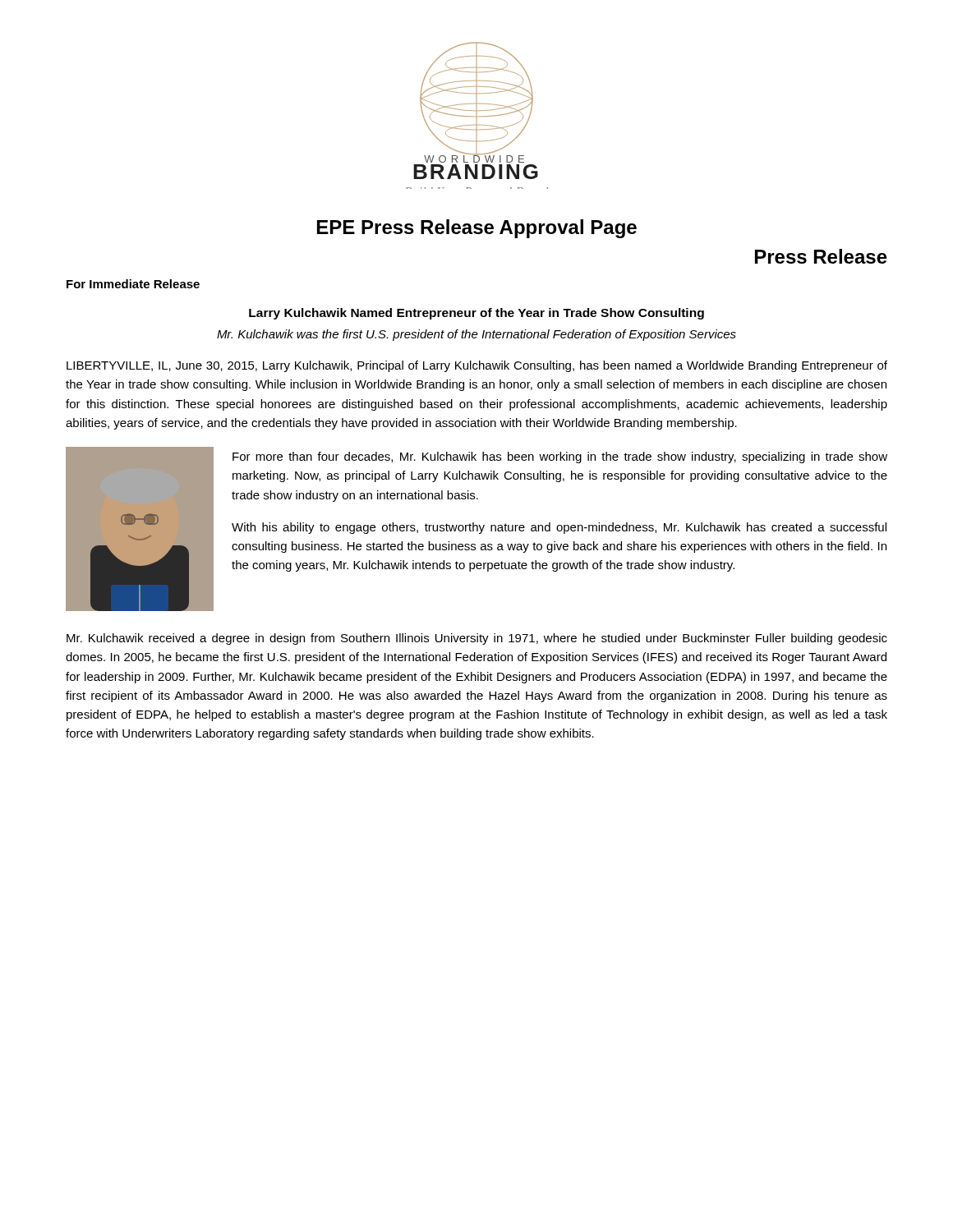Locate the section header with the text "Press Release"
The width and height of the screenshot is (953, 1232).
(x=820, y=257)
